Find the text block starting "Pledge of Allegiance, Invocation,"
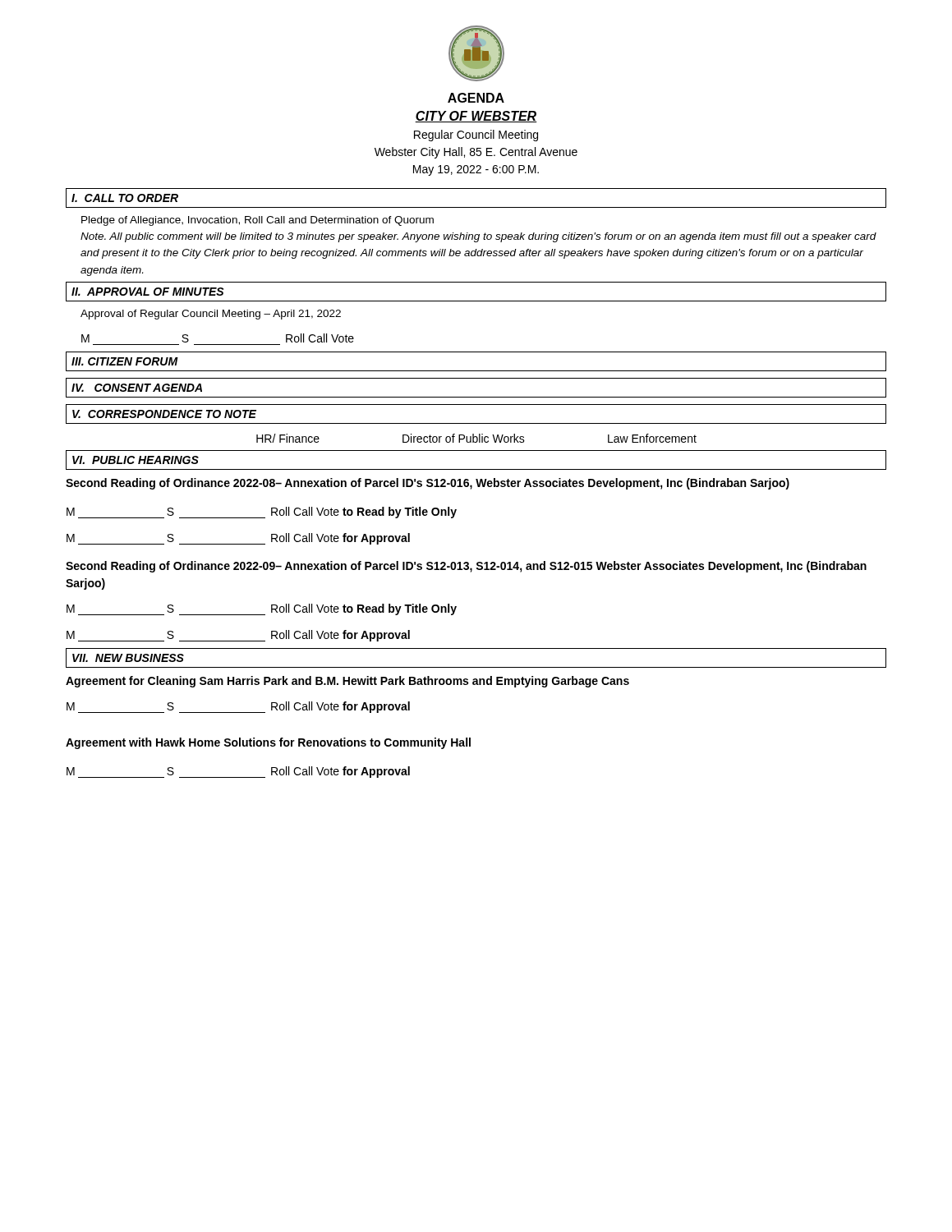The width and height of the screenshot is (952, 1232). pyautogui.click(x=478, y=244)
